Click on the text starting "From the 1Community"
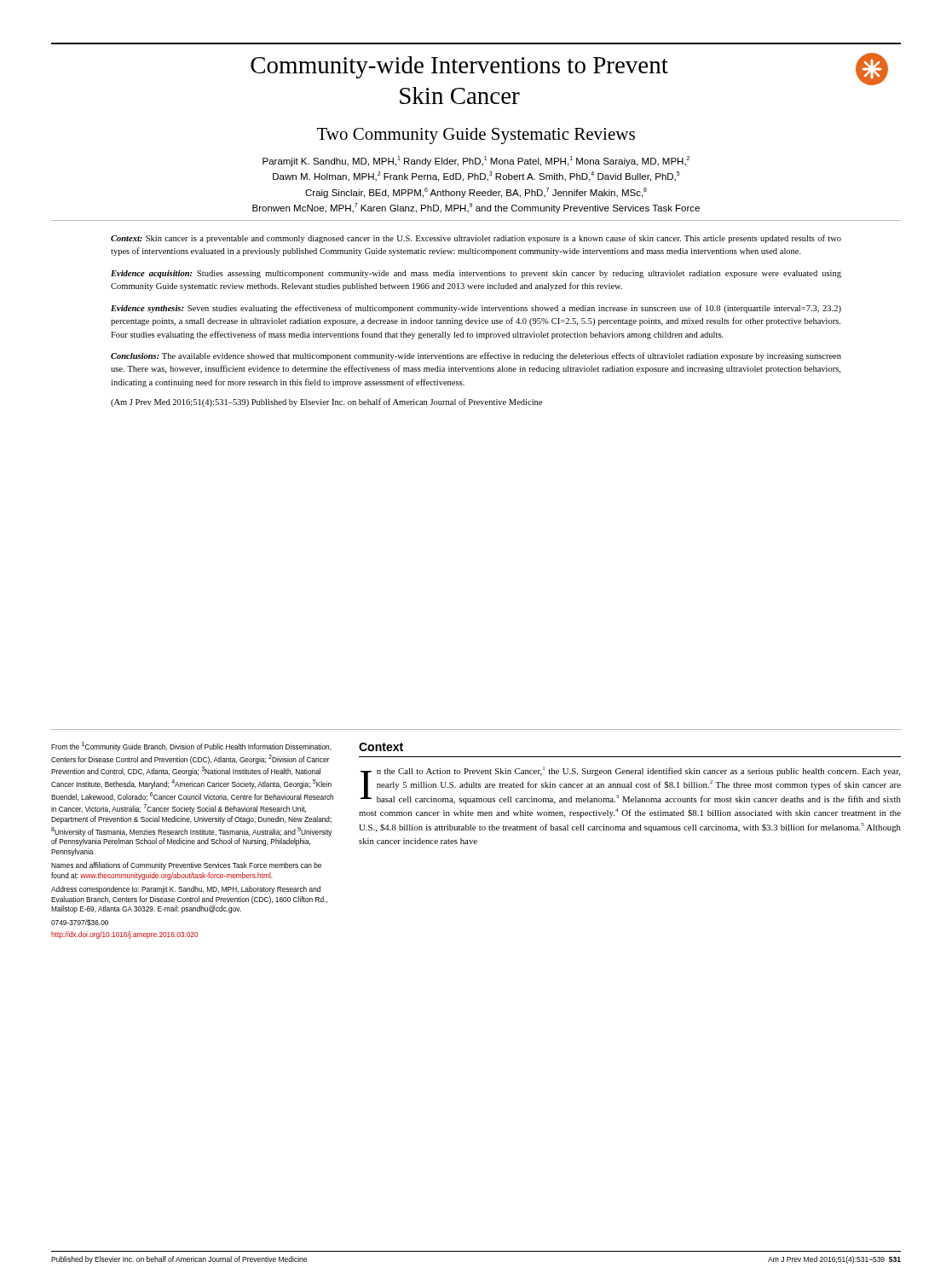 pos(194,840)
